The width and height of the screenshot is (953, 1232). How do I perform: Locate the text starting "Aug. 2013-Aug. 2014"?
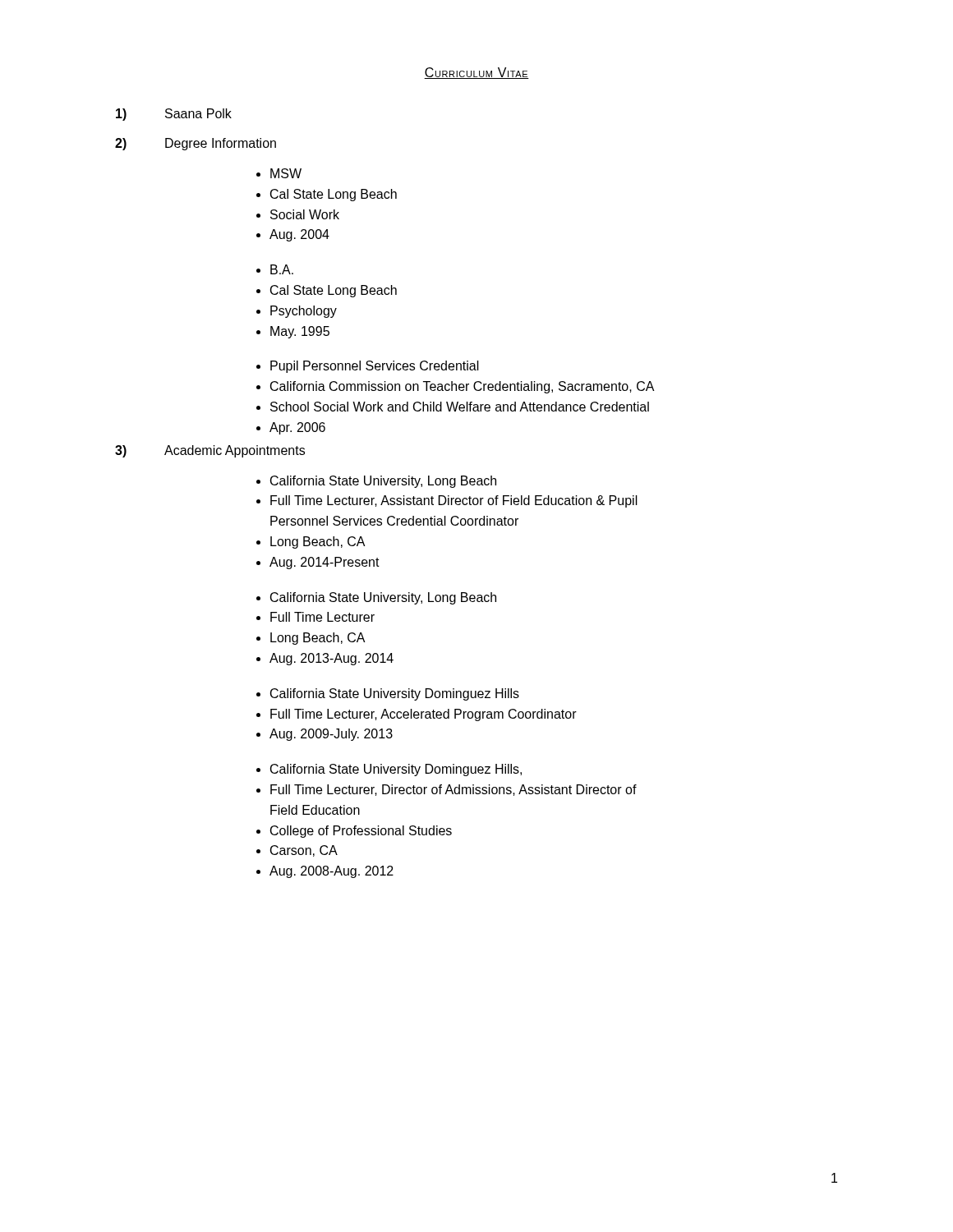tap(332, 658)
